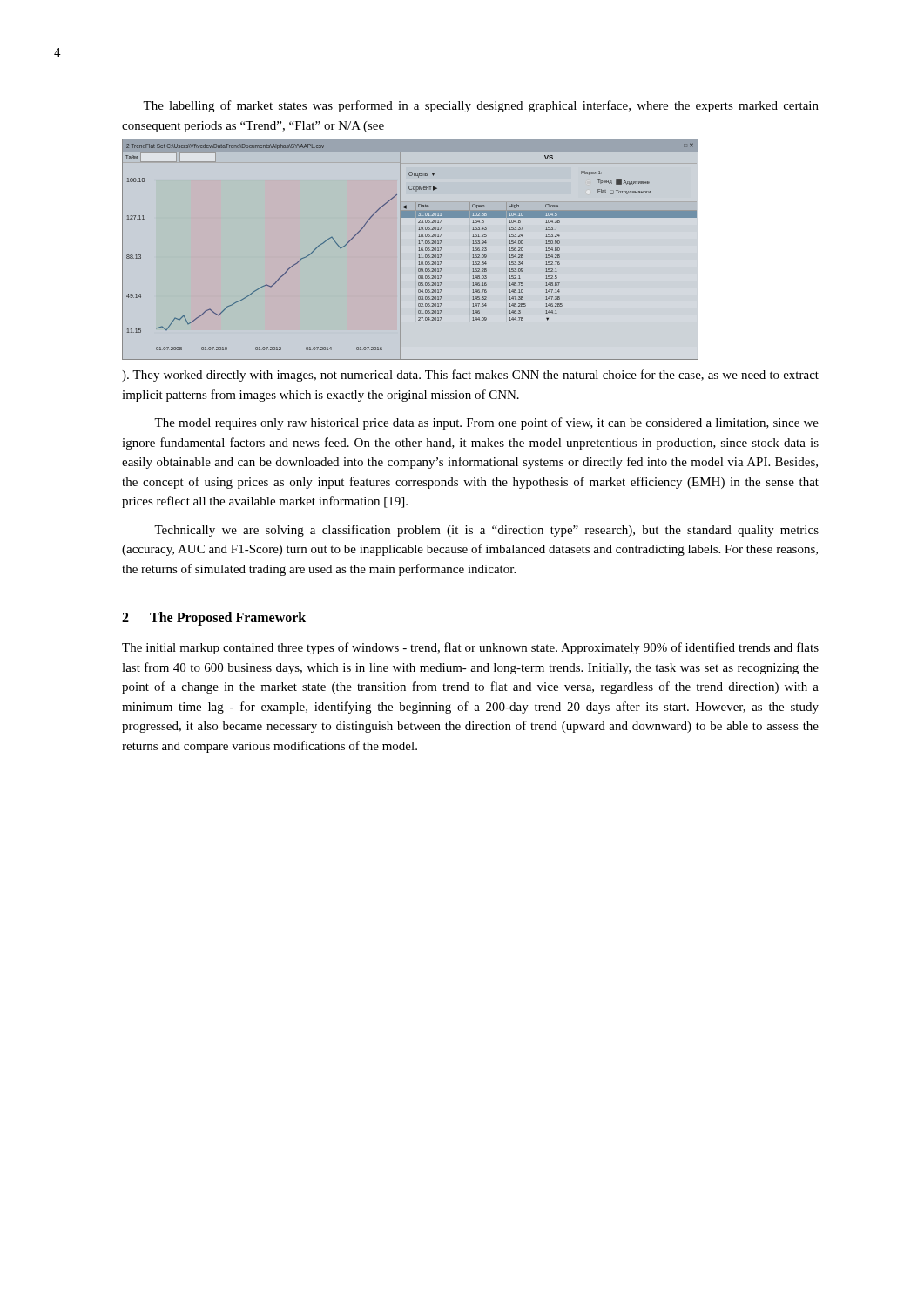Click on the text starting "2The Proposed Framework"
This screenshot has height=1307, width=924.
pos(214,618)
